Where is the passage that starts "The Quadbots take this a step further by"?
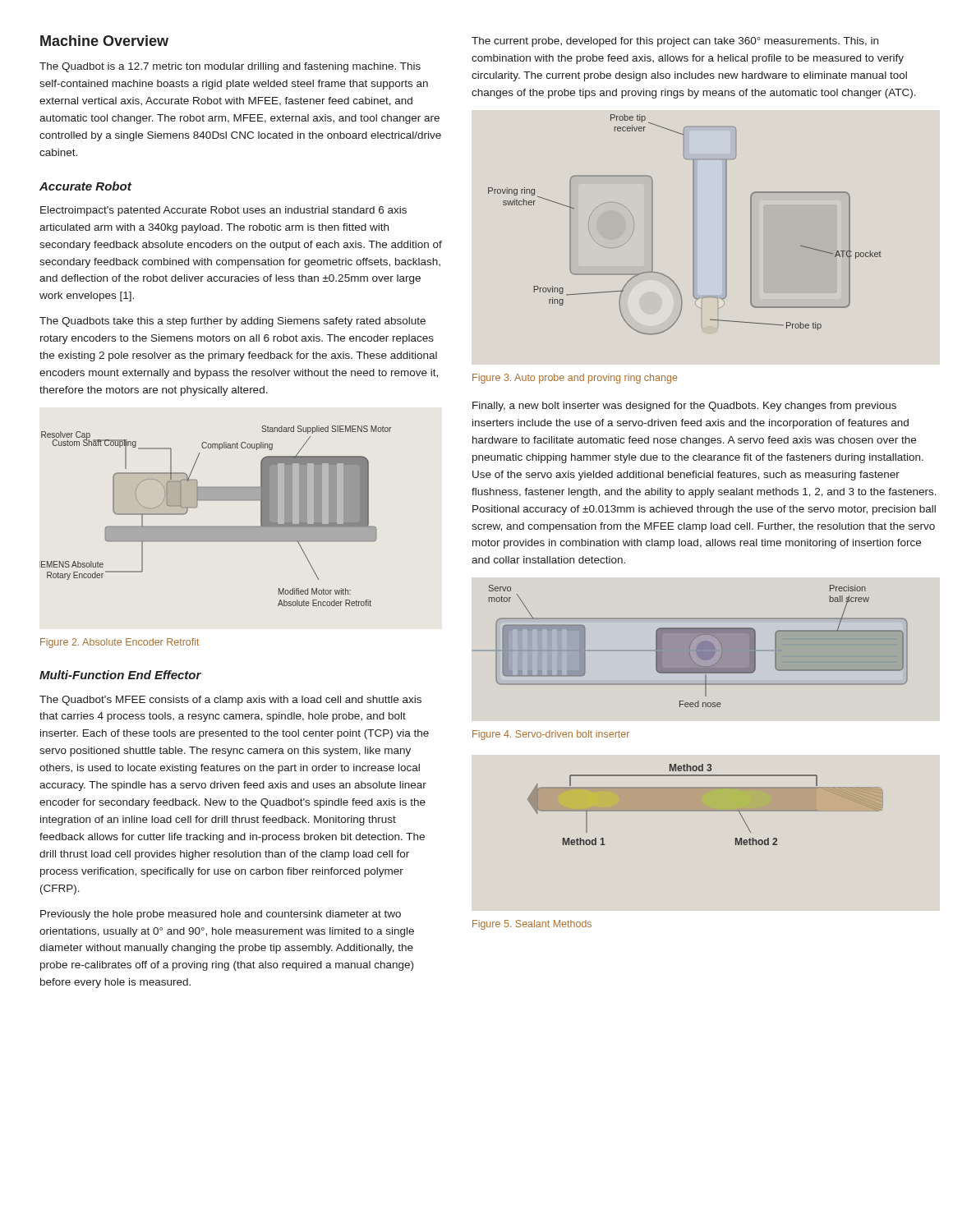Screen dimensions: 1232x953 [241, 356]
